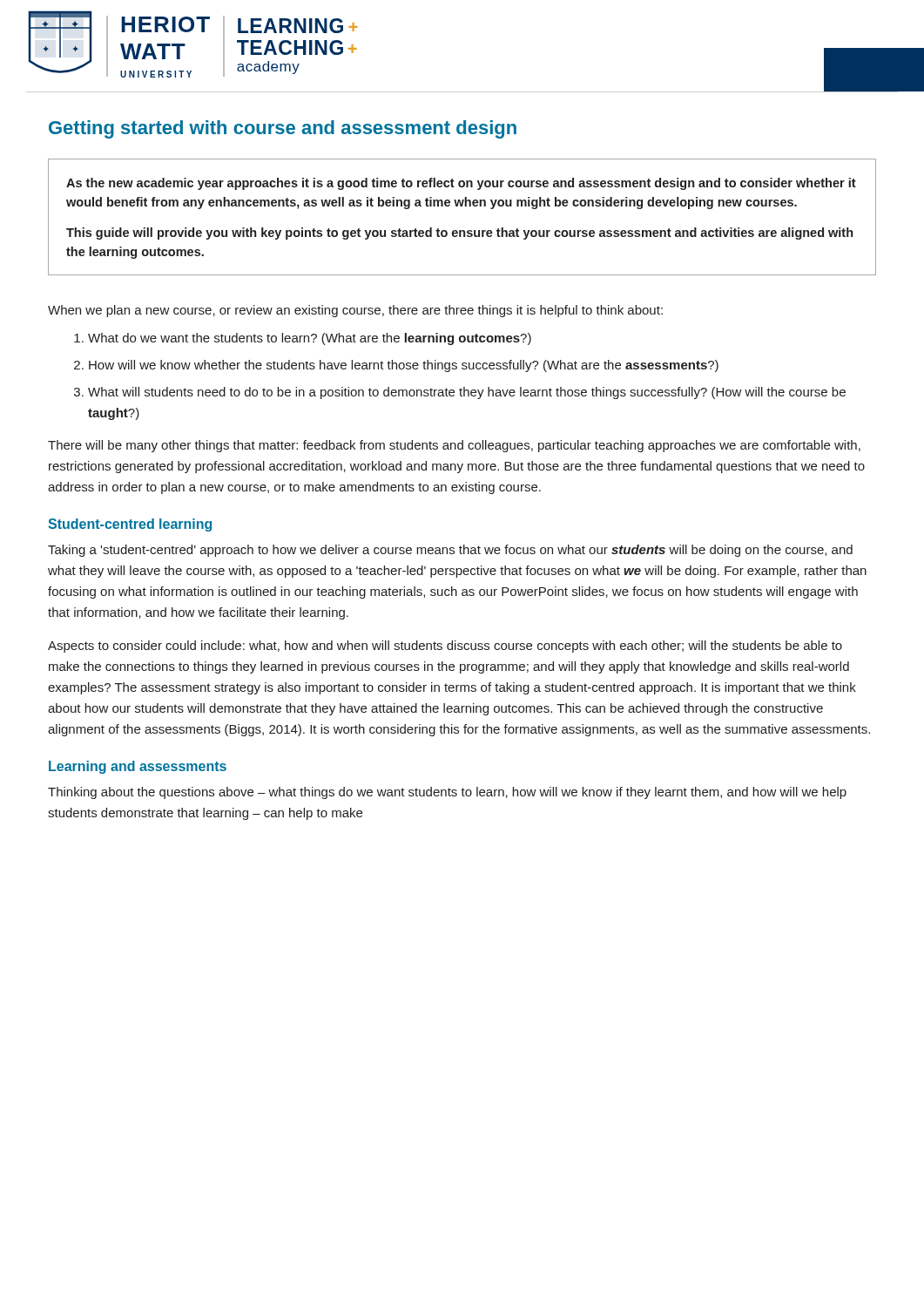Find the title

(x=283, y=128)
